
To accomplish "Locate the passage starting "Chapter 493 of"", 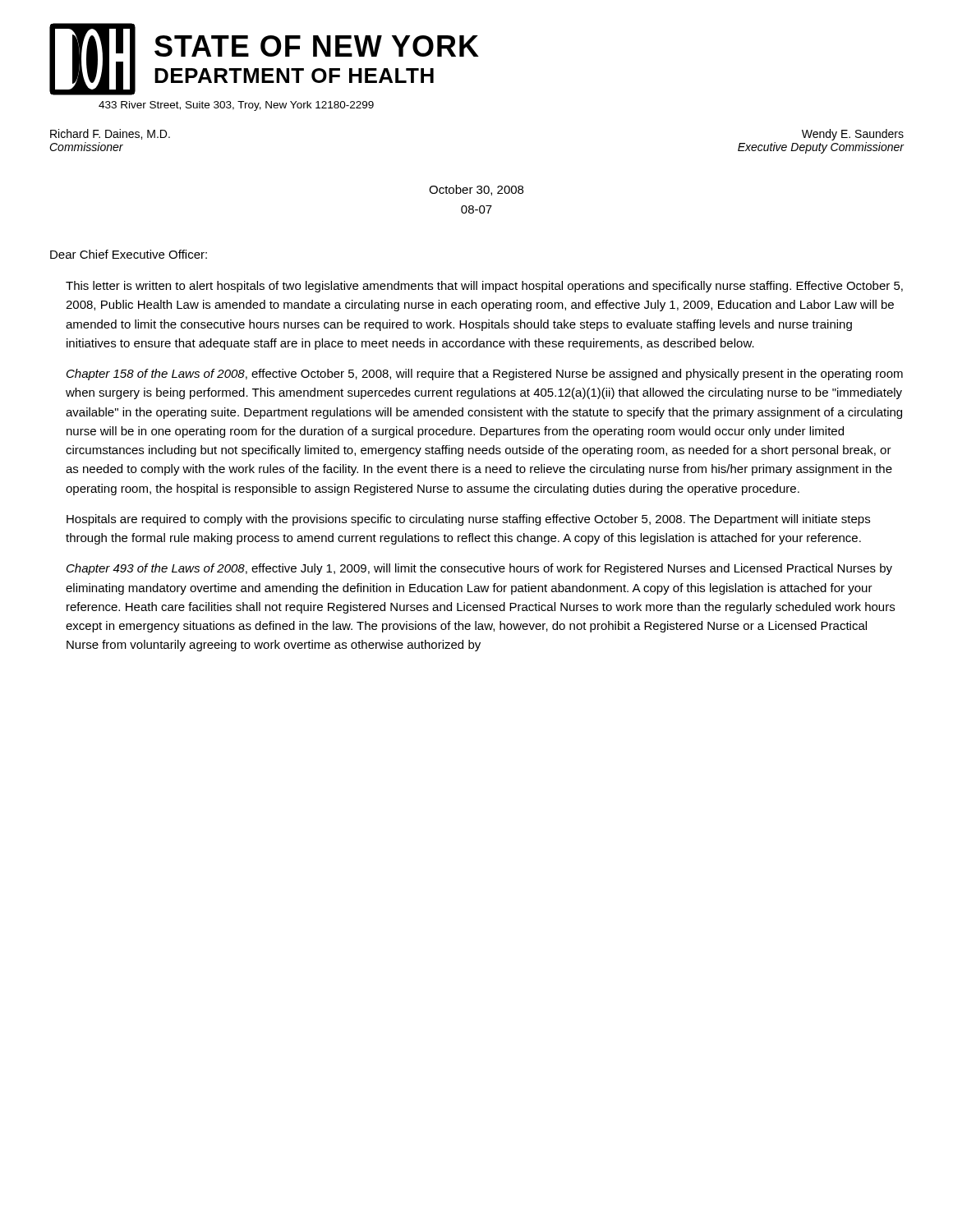I will (x=485, y=606).
